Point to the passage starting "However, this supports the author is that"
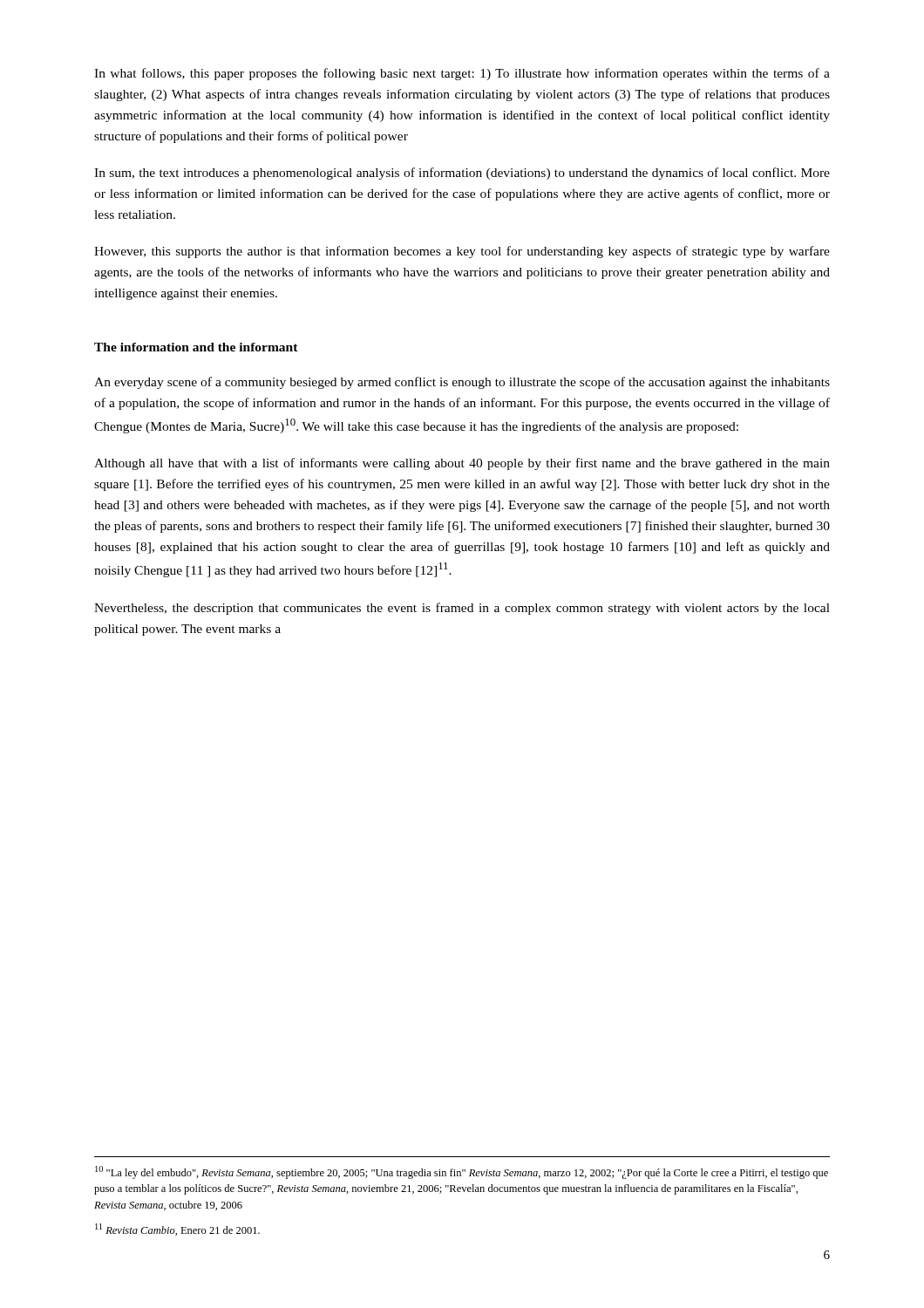This screenshot has width=924, height=1308. pyautogui.click(x=462, y=272)
